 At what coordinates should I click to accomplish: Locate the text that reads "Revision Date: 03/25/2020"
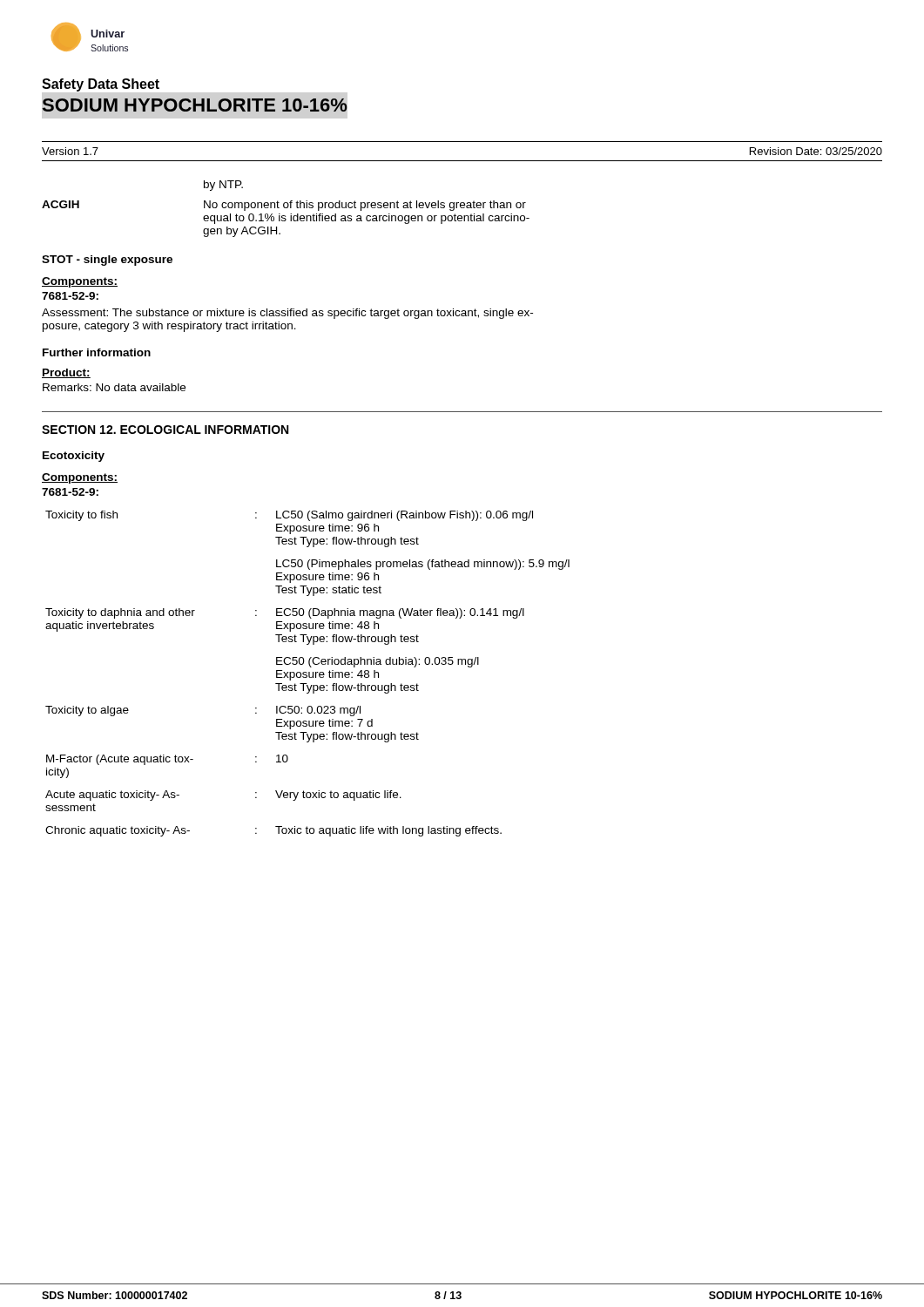[x=815, y=151]
